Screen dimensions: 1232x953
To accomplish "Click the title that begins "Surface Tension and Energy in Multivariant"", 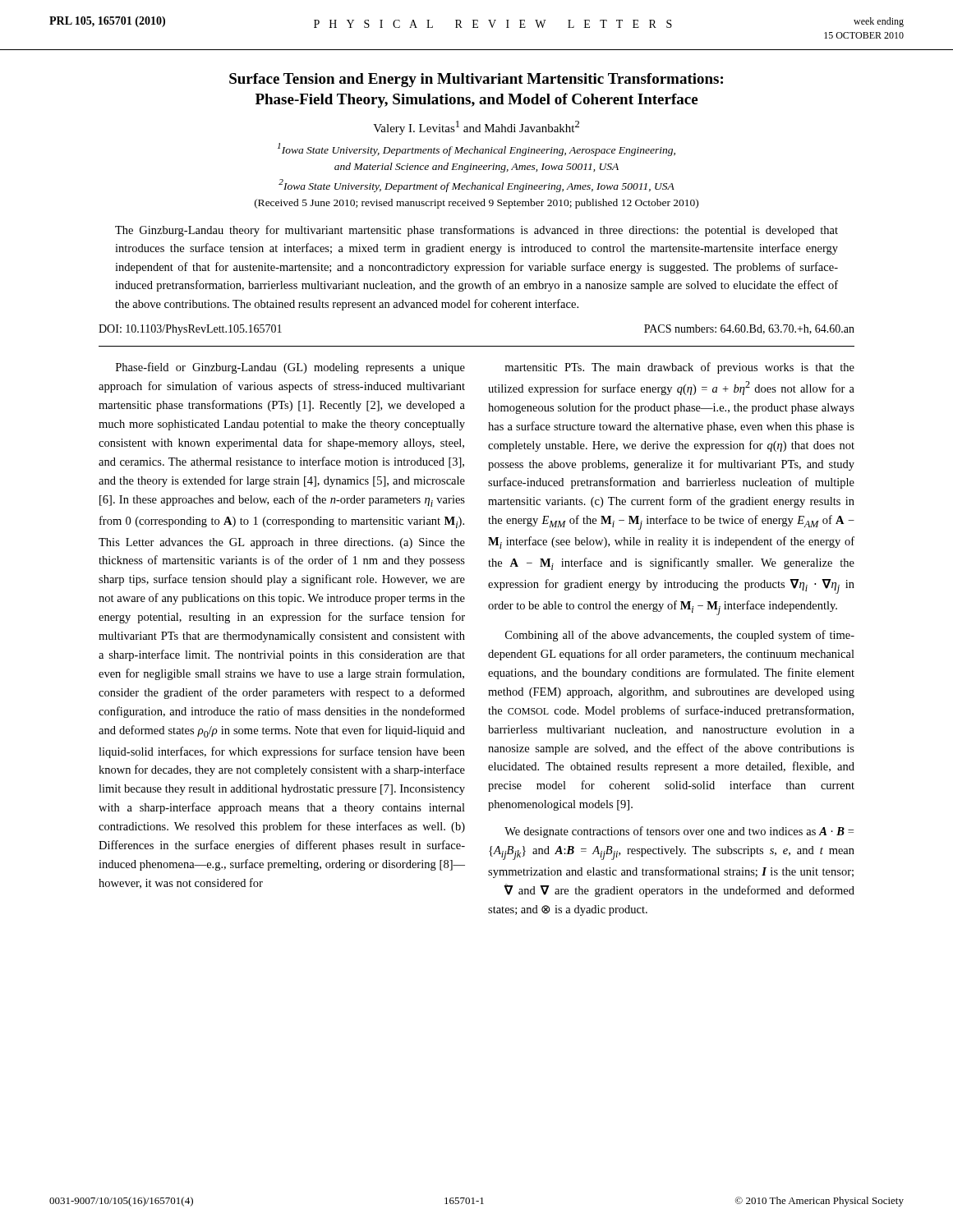I will 476,89.
